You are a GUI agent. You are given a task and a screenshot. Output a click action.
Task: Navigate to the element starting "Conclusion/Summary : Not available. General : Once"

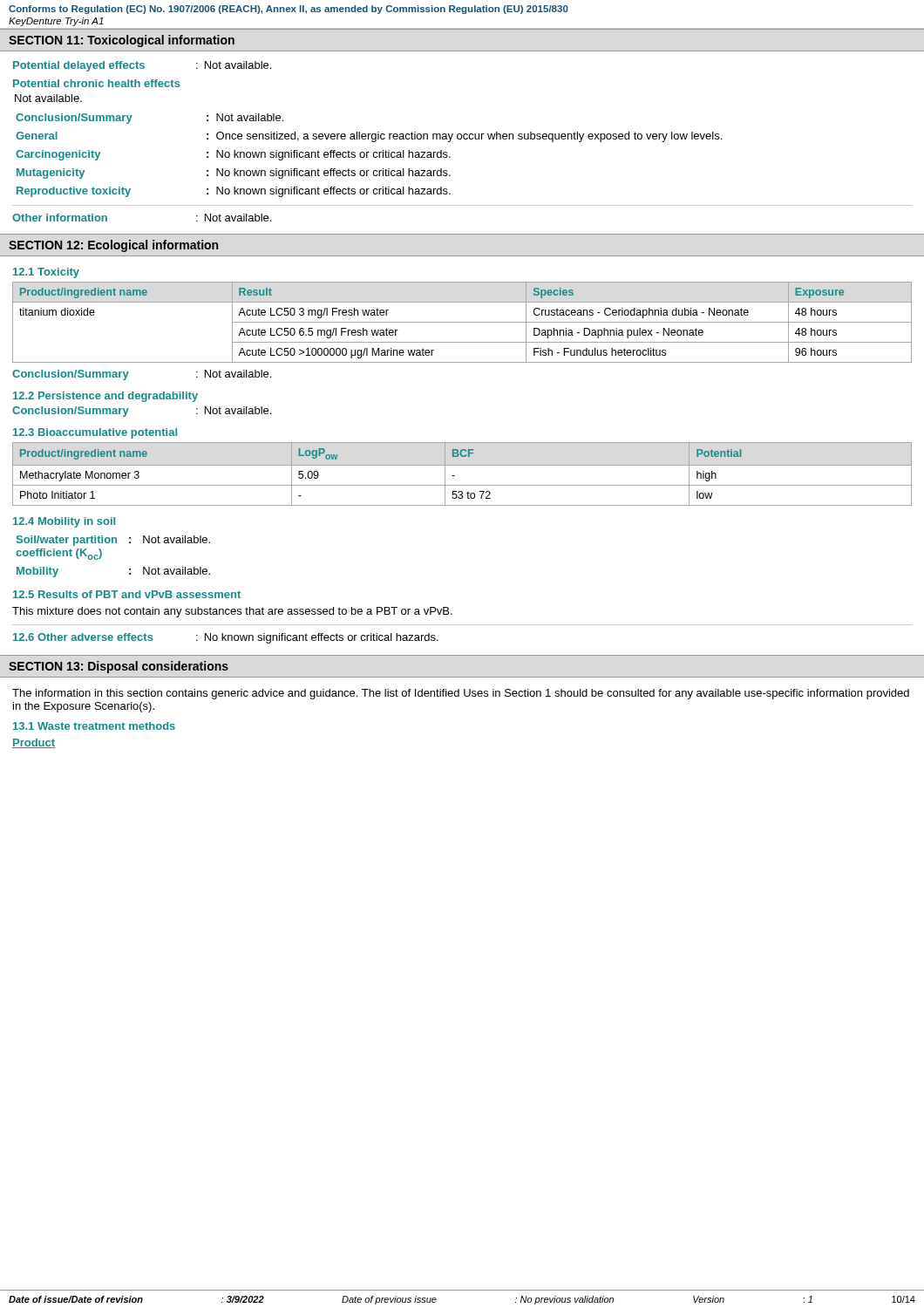pos(369,155)
